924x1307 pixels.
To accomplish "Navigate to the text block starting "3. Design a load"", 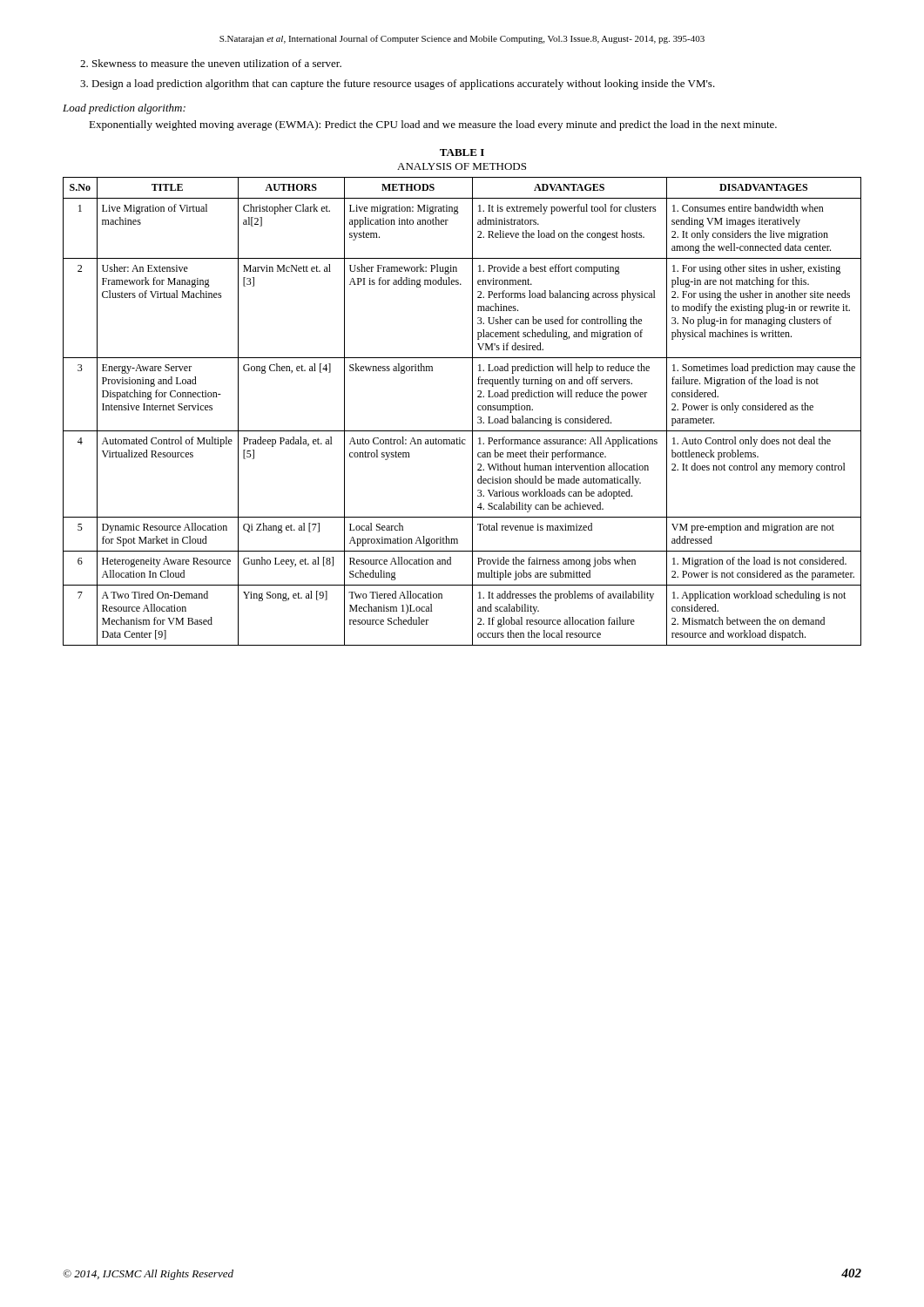I will tap(398, 83).
